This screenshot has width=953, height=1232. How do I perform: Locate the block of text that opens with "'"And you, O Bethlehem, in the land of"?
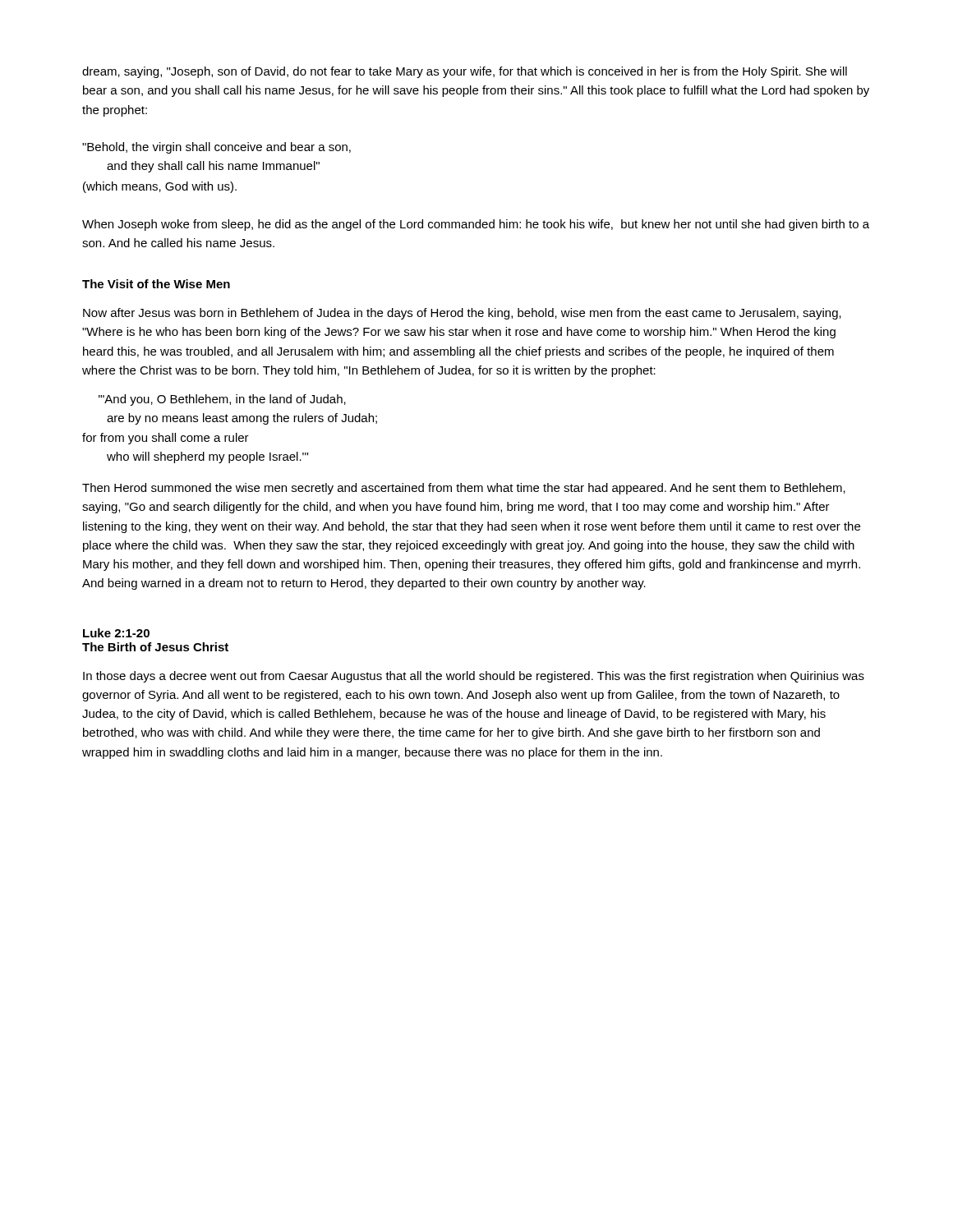click(222, 400)
